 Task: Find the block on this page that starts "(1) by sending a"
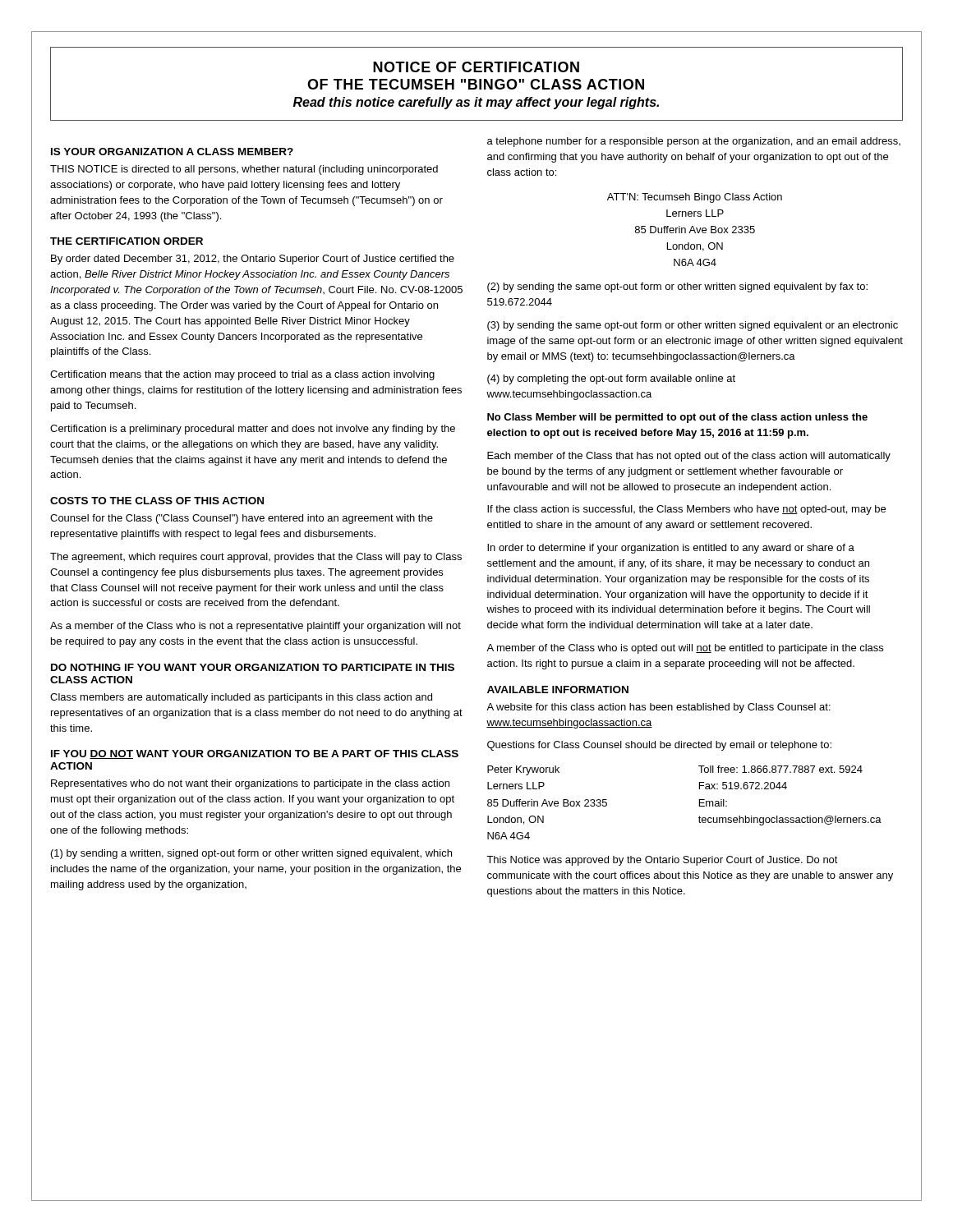[256, 868]
